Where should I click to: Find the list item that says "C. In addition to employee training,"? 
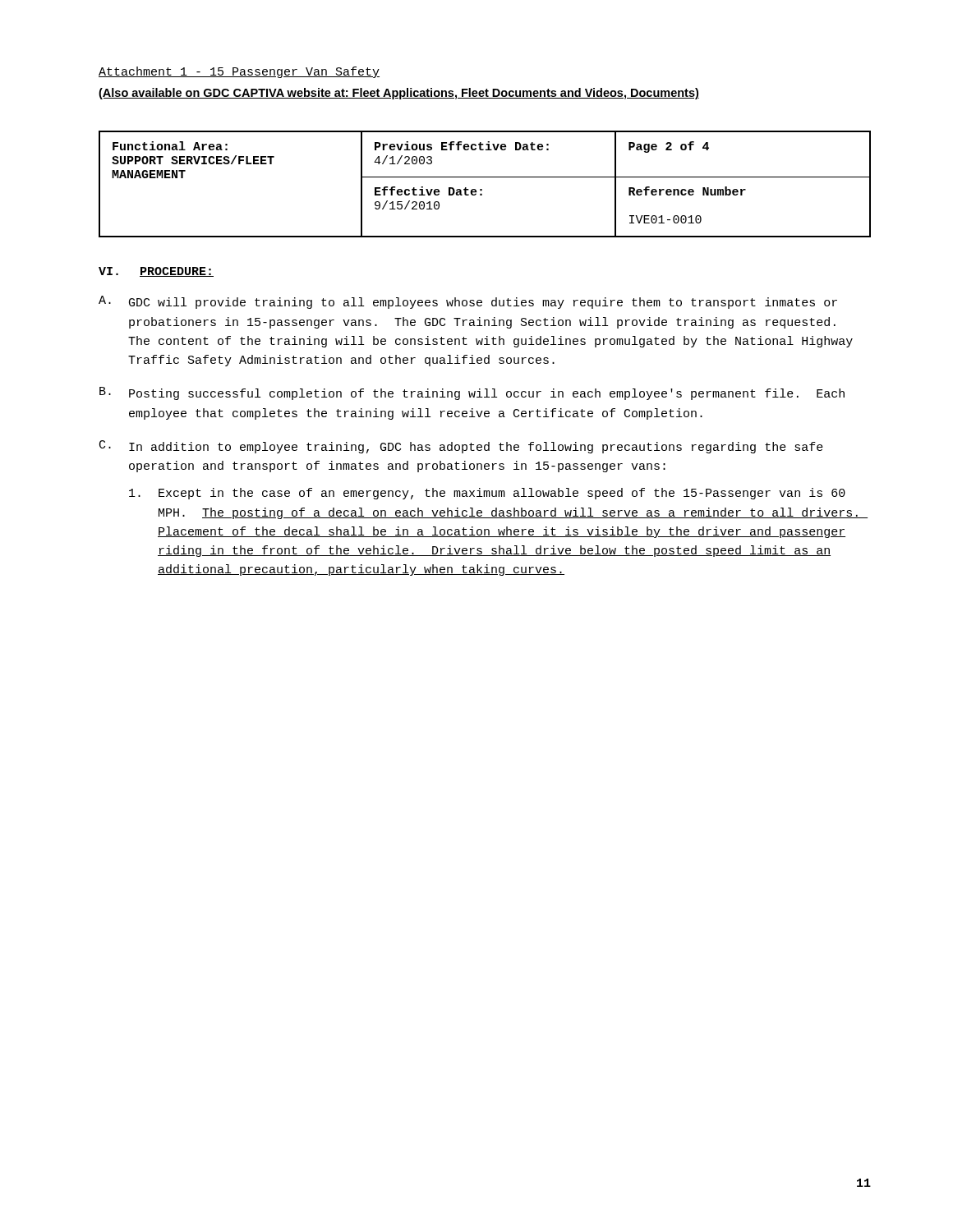tap(485, 509)
